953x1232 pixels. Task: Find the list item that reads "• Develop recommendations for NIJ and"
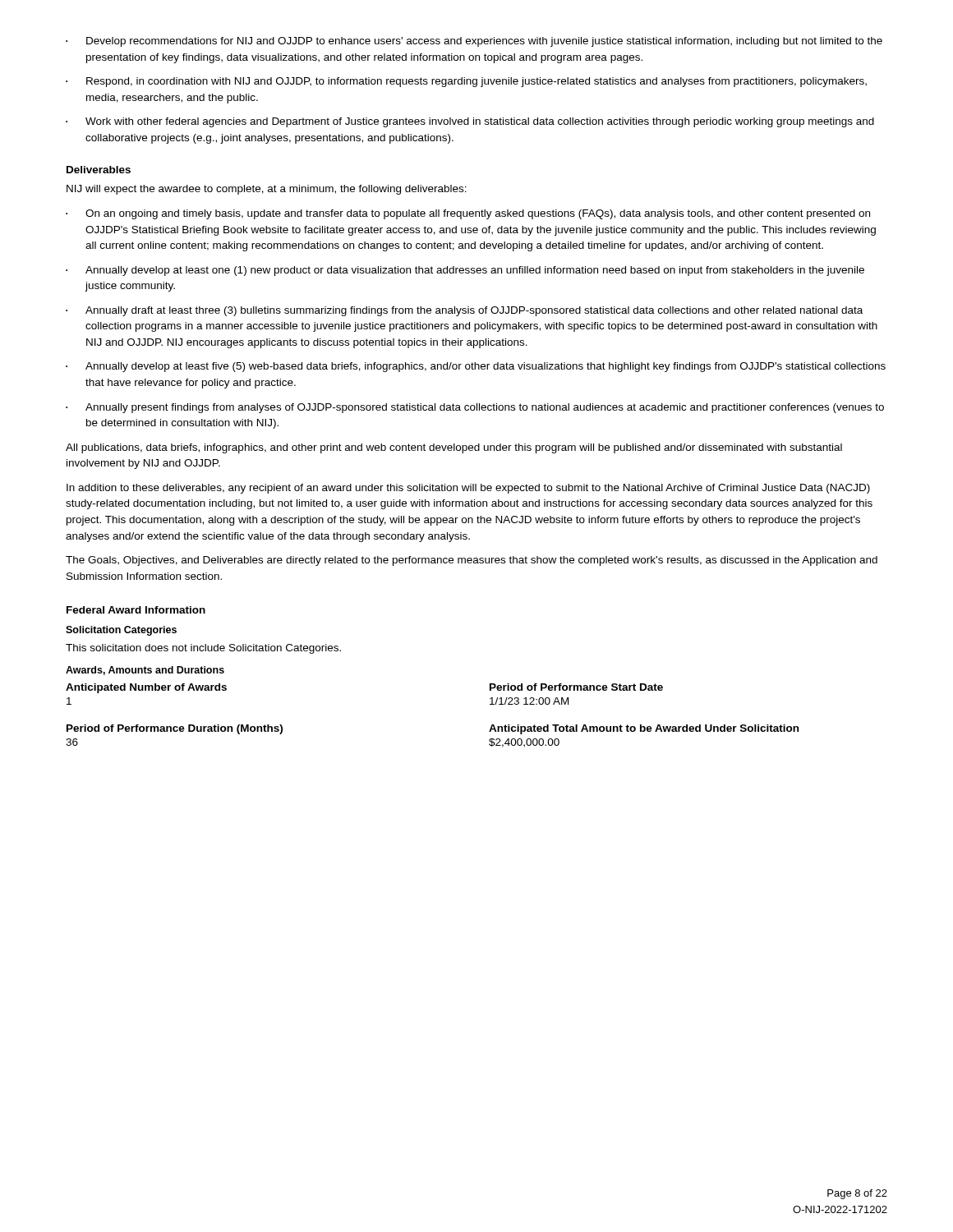click(476, 49)
